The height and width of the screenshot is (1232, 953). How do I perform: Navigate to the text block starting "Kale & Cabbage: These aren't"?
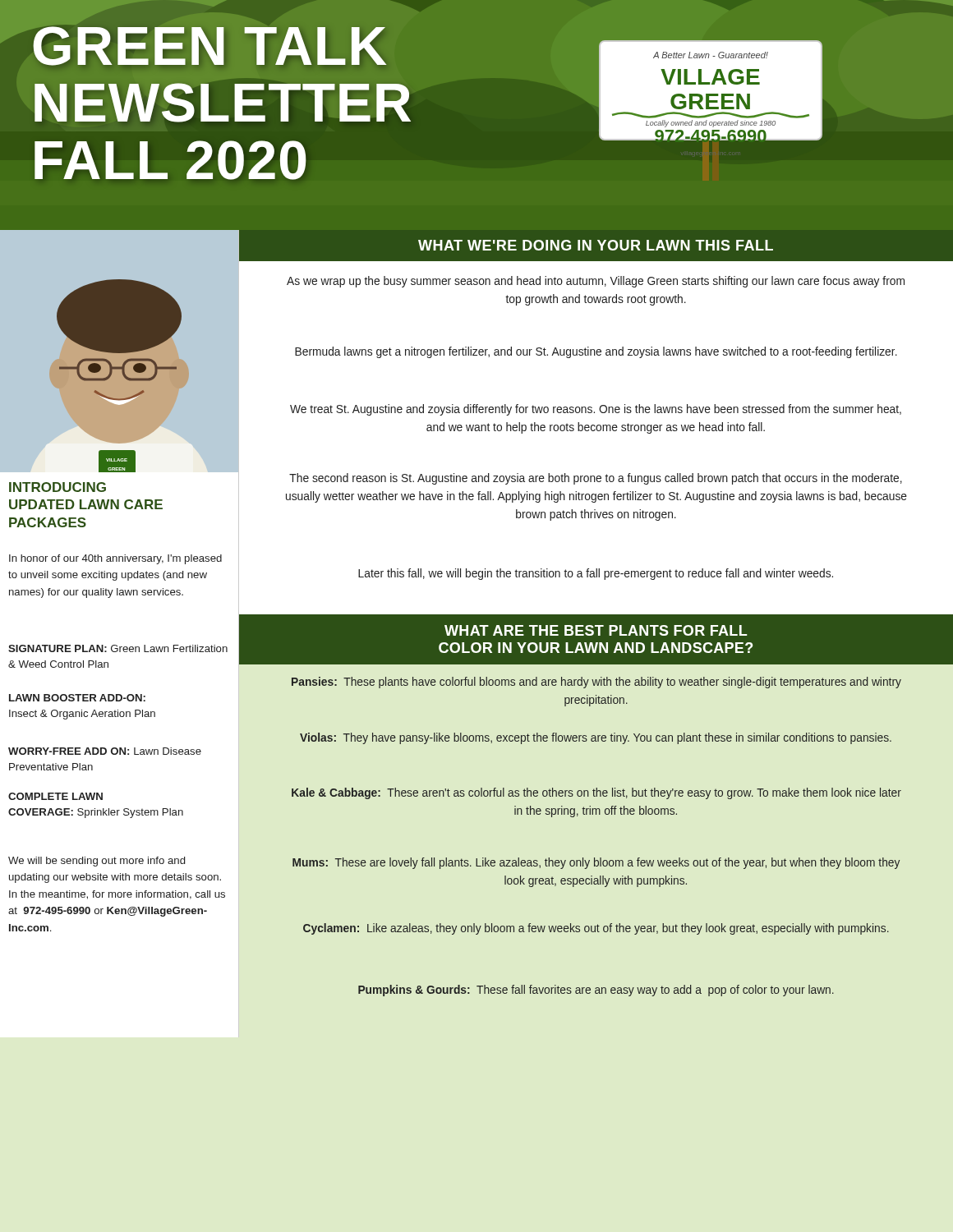point(596,802)
